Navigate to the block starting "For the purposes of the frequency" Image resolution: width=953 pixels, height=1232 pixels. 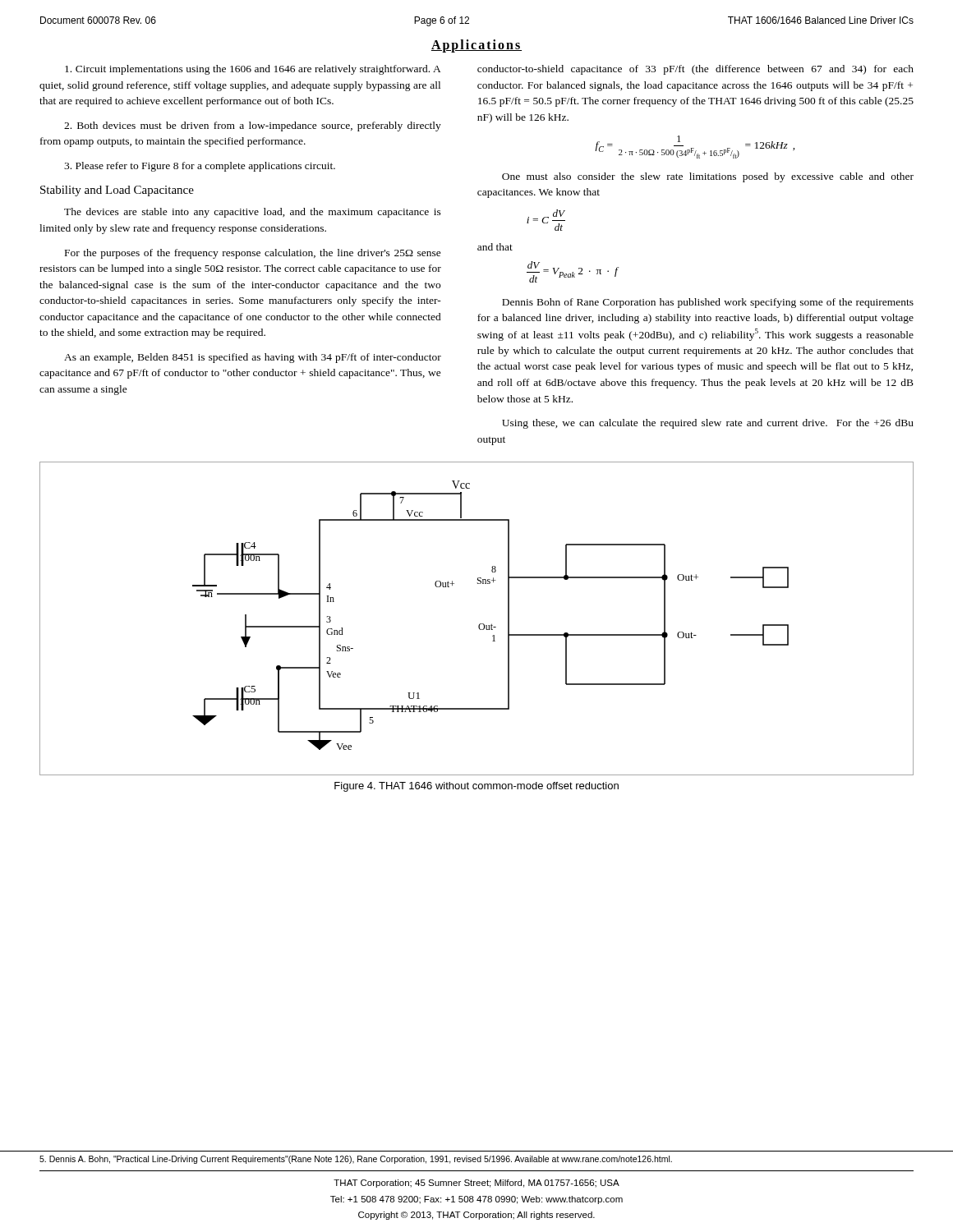[240, 292]
